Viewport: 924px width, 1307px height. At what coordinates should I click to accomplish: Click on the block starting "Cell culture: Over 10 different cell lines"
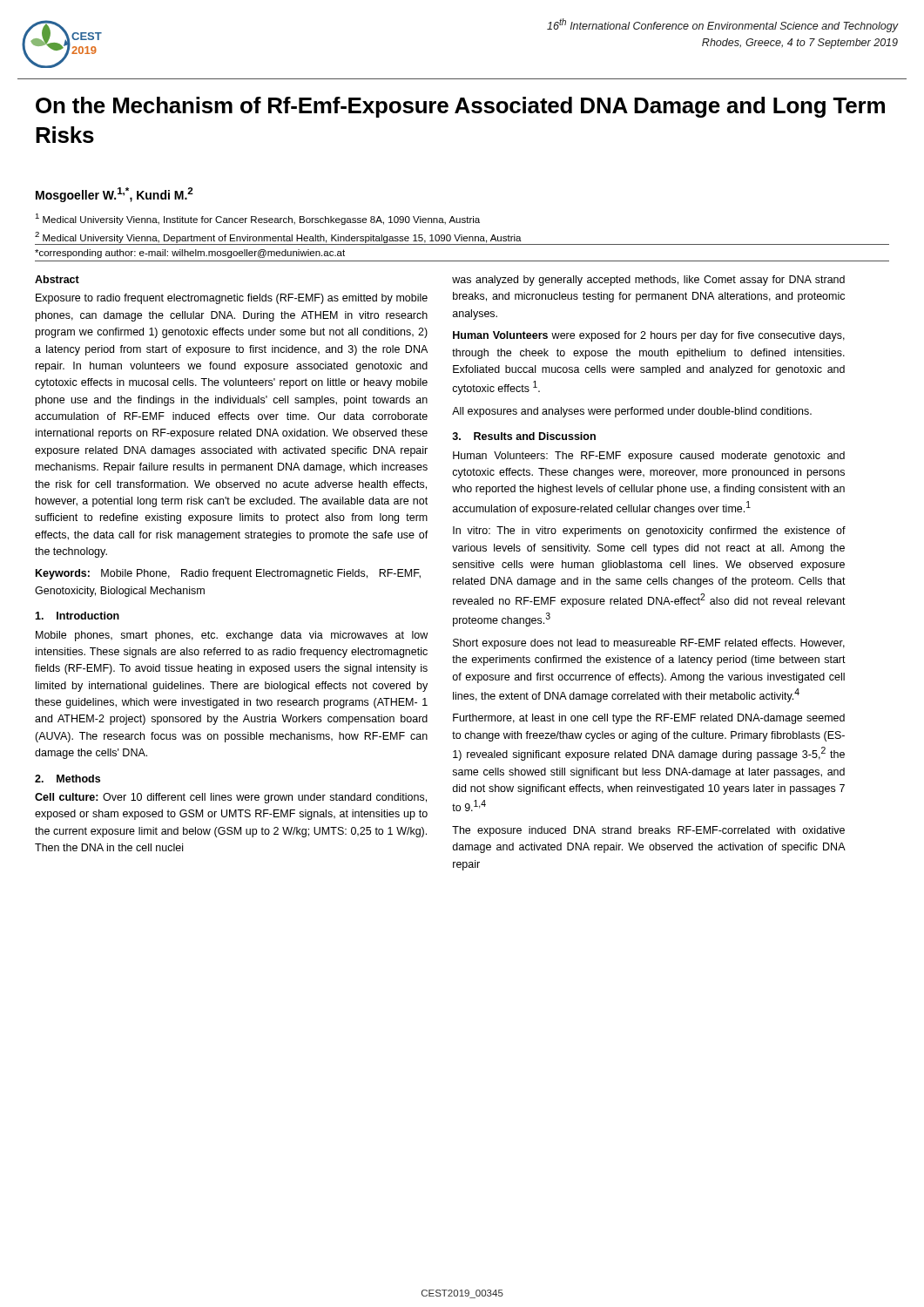231,823
